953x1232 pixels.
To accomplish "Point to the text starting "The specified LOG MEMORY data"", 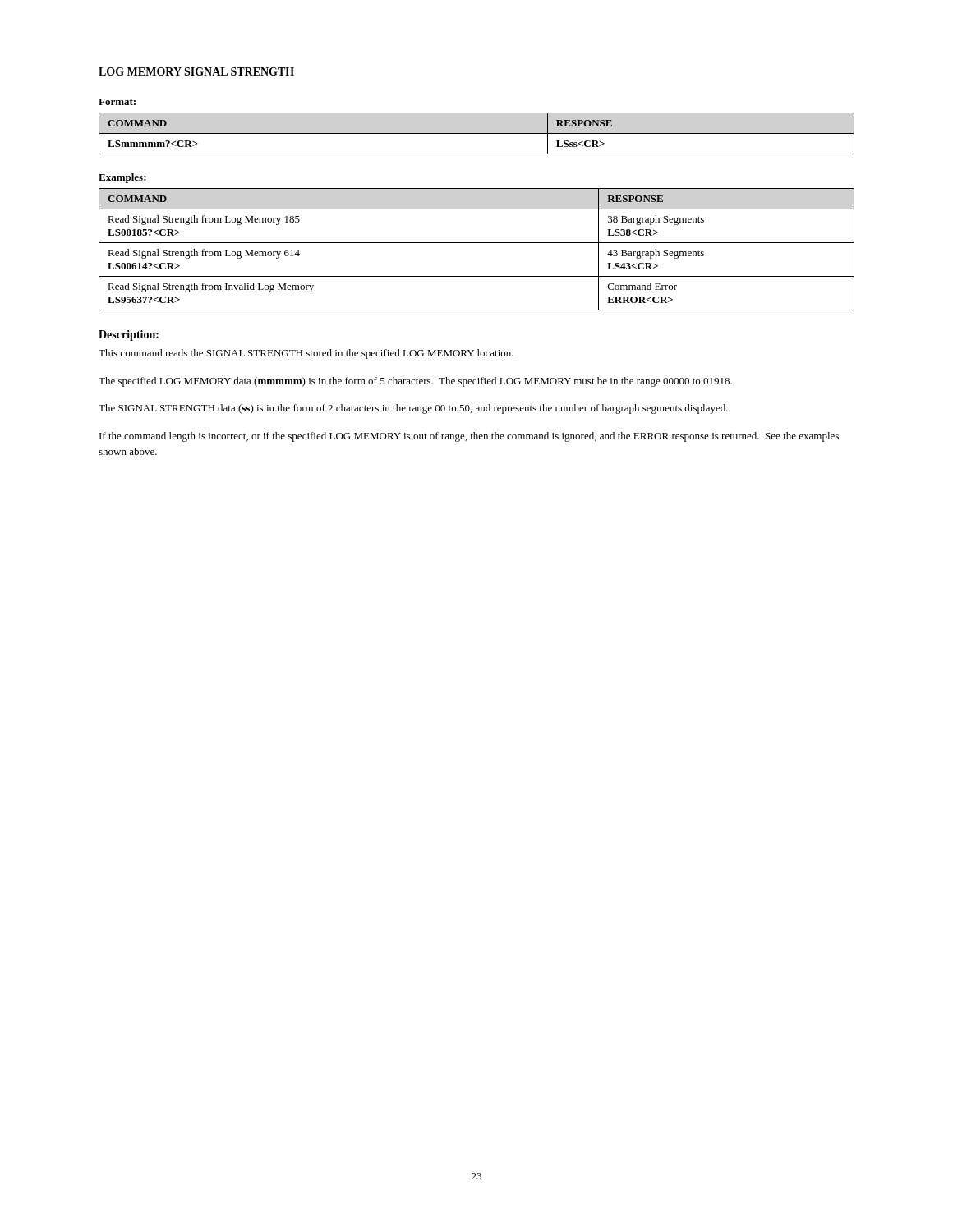I will 416,380.
